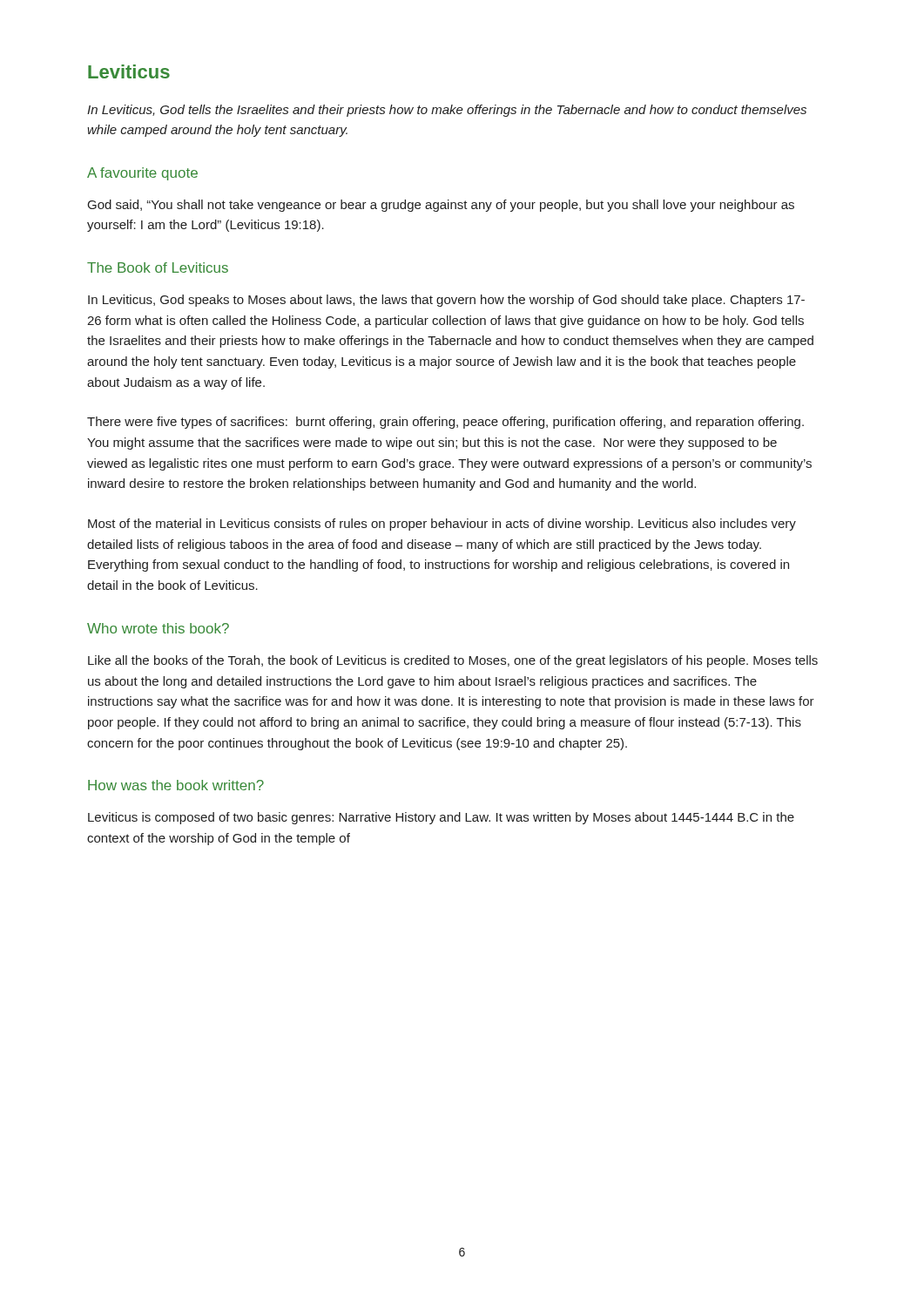Where does it say "The Book of Leviticus"?
The height and width of the screenshot is (1307, 924).
point(158,268)
